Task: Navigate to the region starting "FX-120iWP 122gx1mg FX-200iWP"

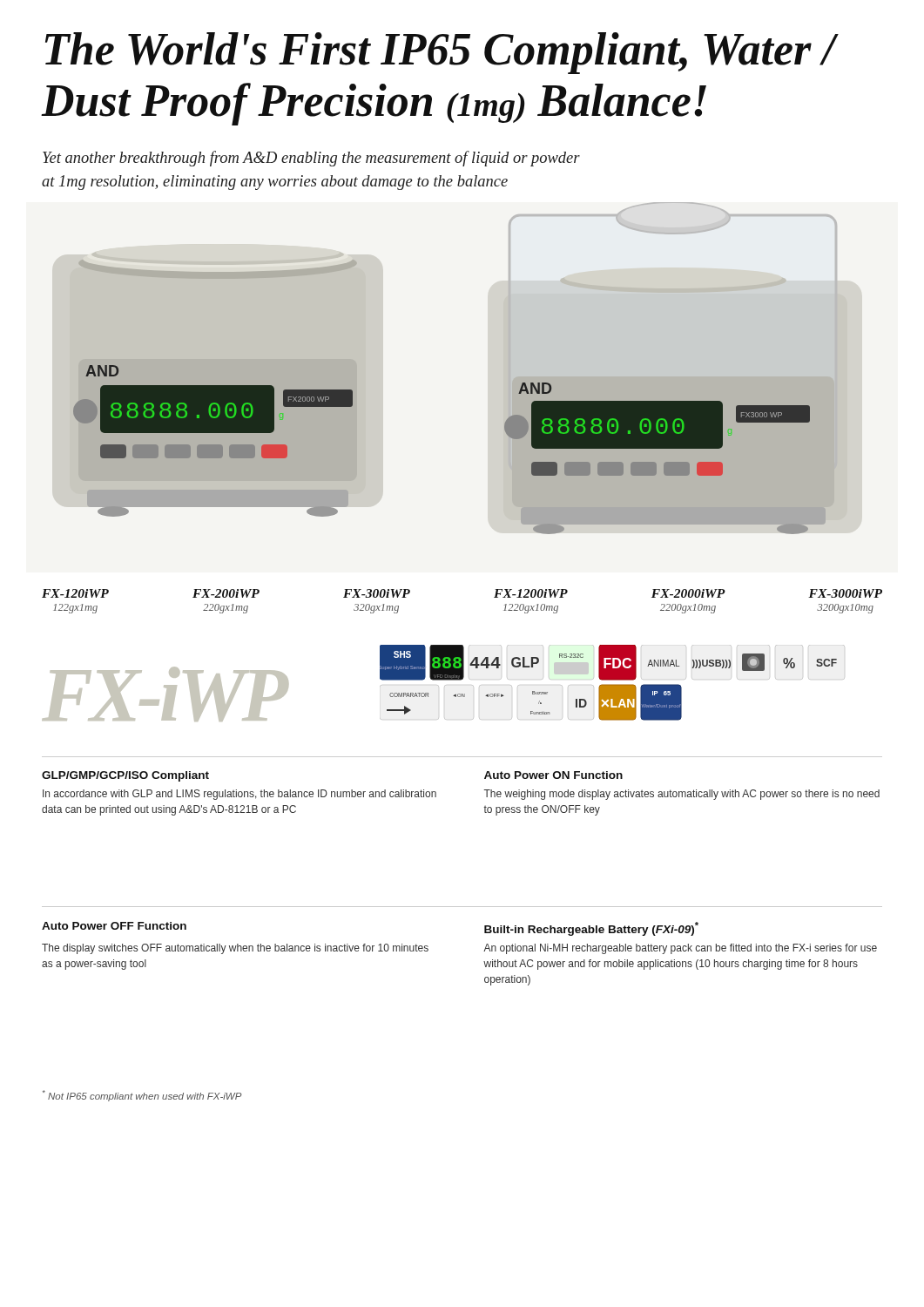Action: tap(79, 593)
